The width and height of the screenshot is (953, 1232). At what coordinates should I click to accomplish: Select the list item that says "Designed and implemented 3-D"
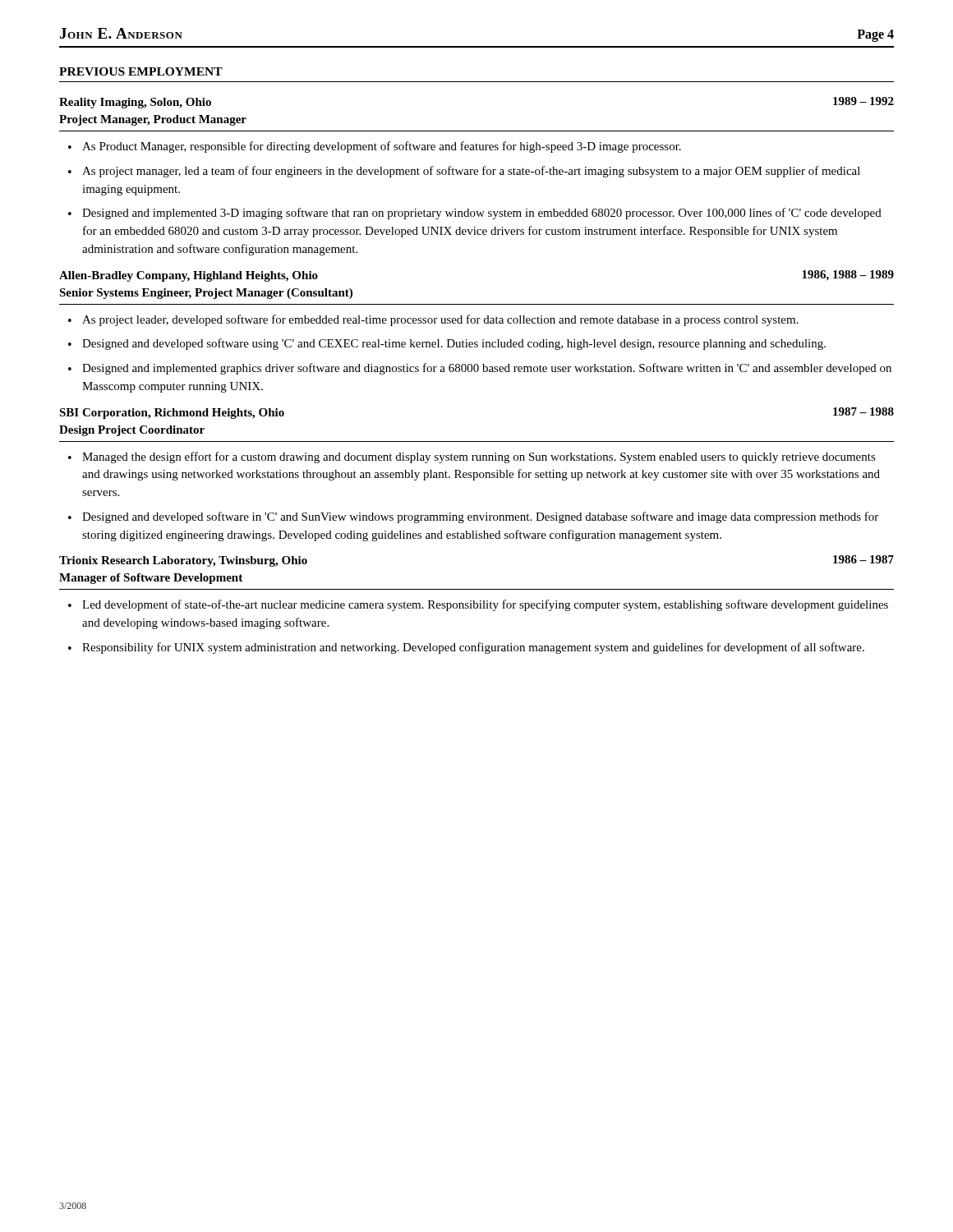point(482,231)
